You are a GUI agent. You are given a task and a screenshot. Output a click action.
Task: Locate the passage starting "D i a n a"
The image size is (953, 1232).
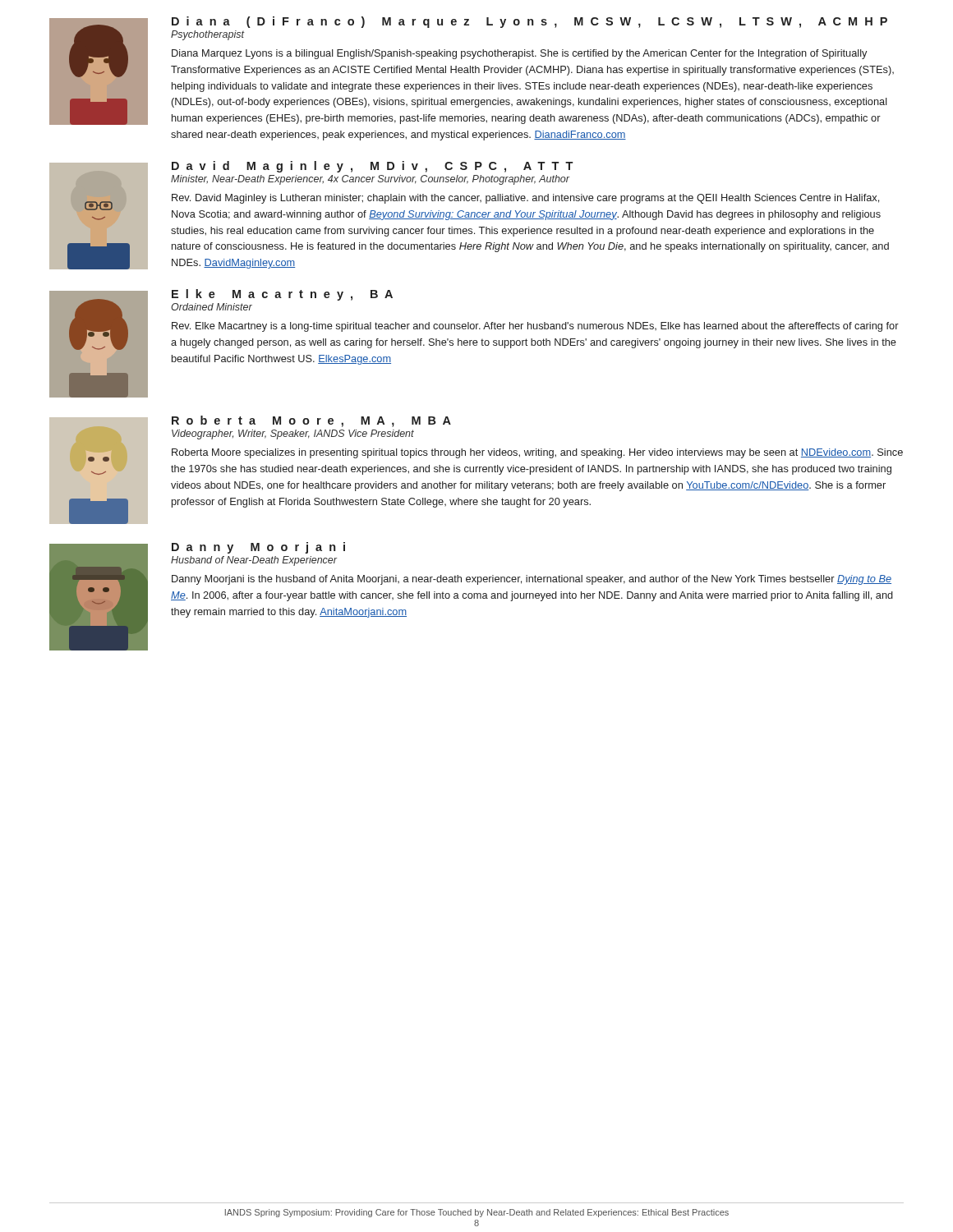pyautogui.click(x=530, y=21)
